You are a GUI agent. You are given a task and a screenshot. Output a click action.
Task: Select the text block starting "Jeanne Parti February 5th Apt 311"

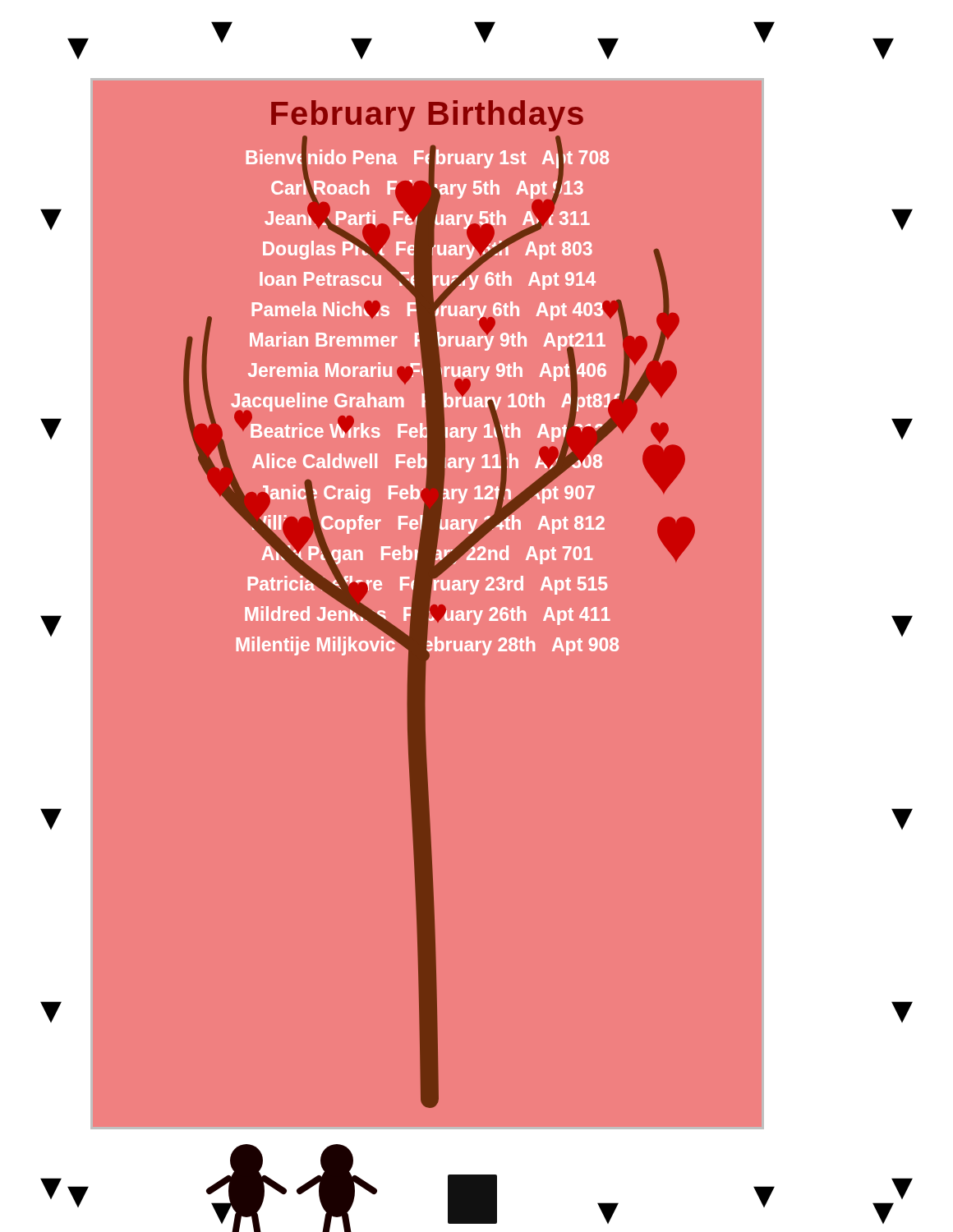427,219
